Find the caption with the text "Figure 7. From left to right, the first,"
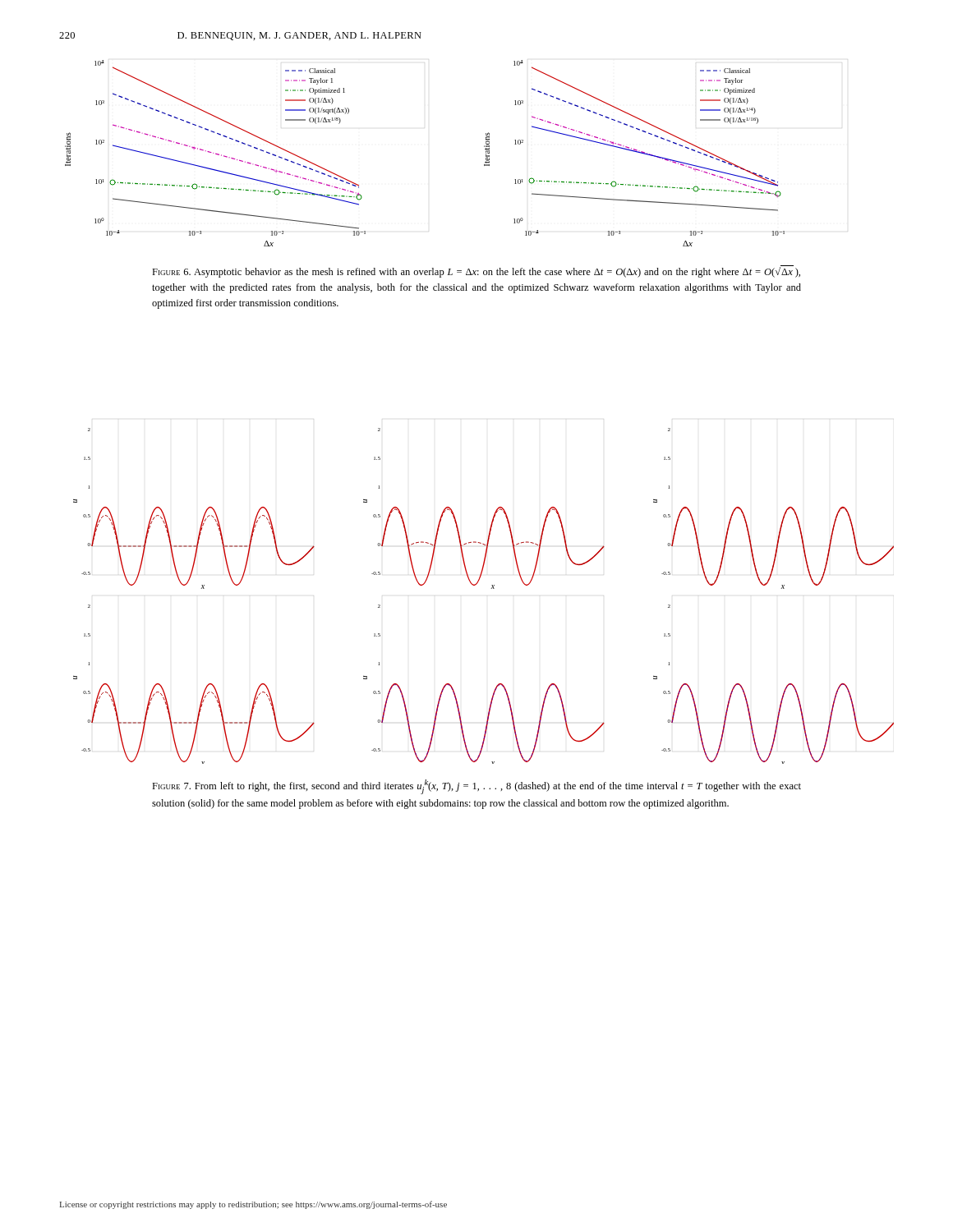This screenshot has height=1232, width=953. tap(476, 794)
